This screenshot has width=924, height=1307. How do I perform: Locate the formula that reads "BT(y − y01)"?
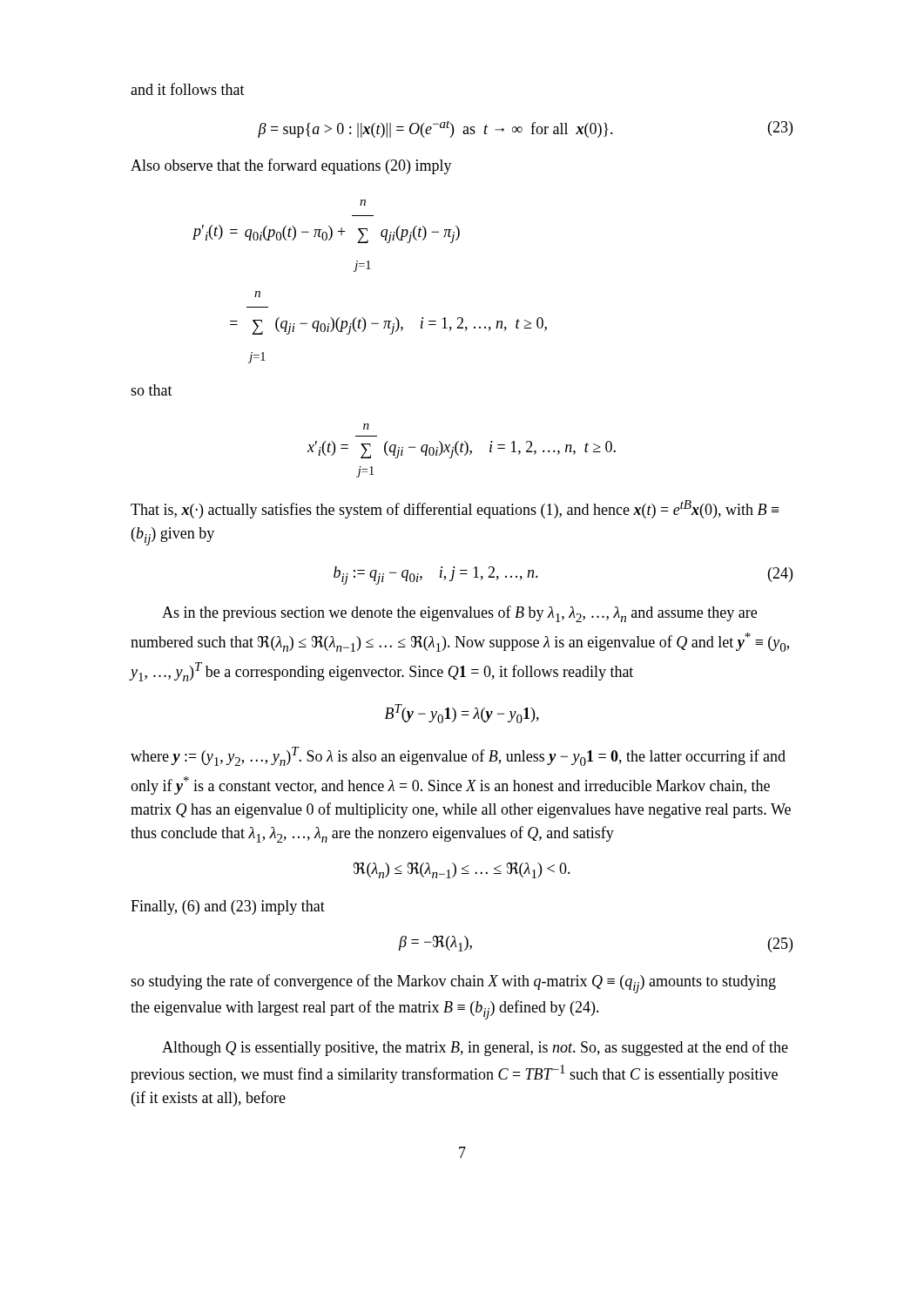[x=462, y=714]
